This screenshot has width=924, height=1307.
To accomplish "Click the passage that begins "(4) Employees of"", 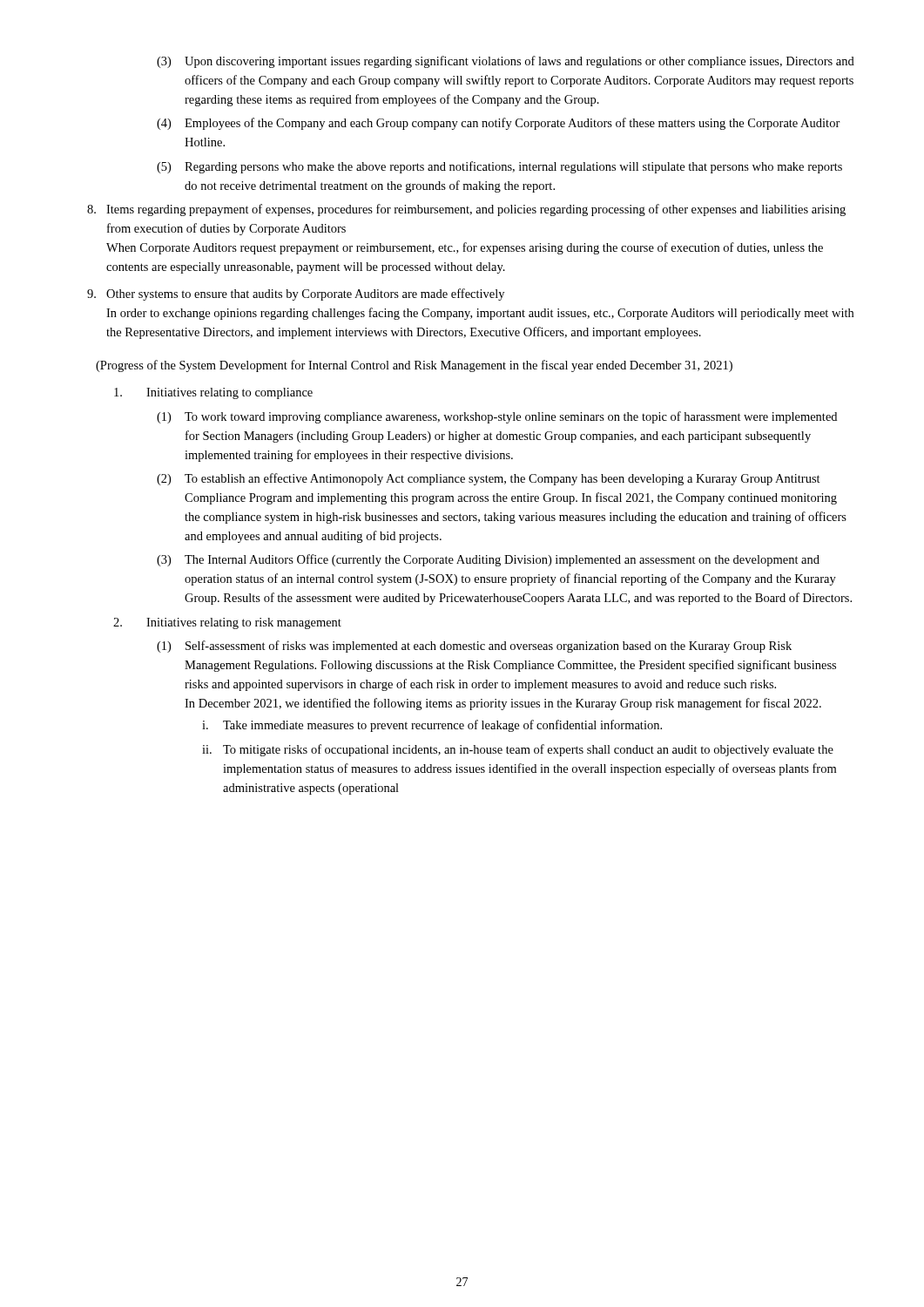I will point(506,133).
